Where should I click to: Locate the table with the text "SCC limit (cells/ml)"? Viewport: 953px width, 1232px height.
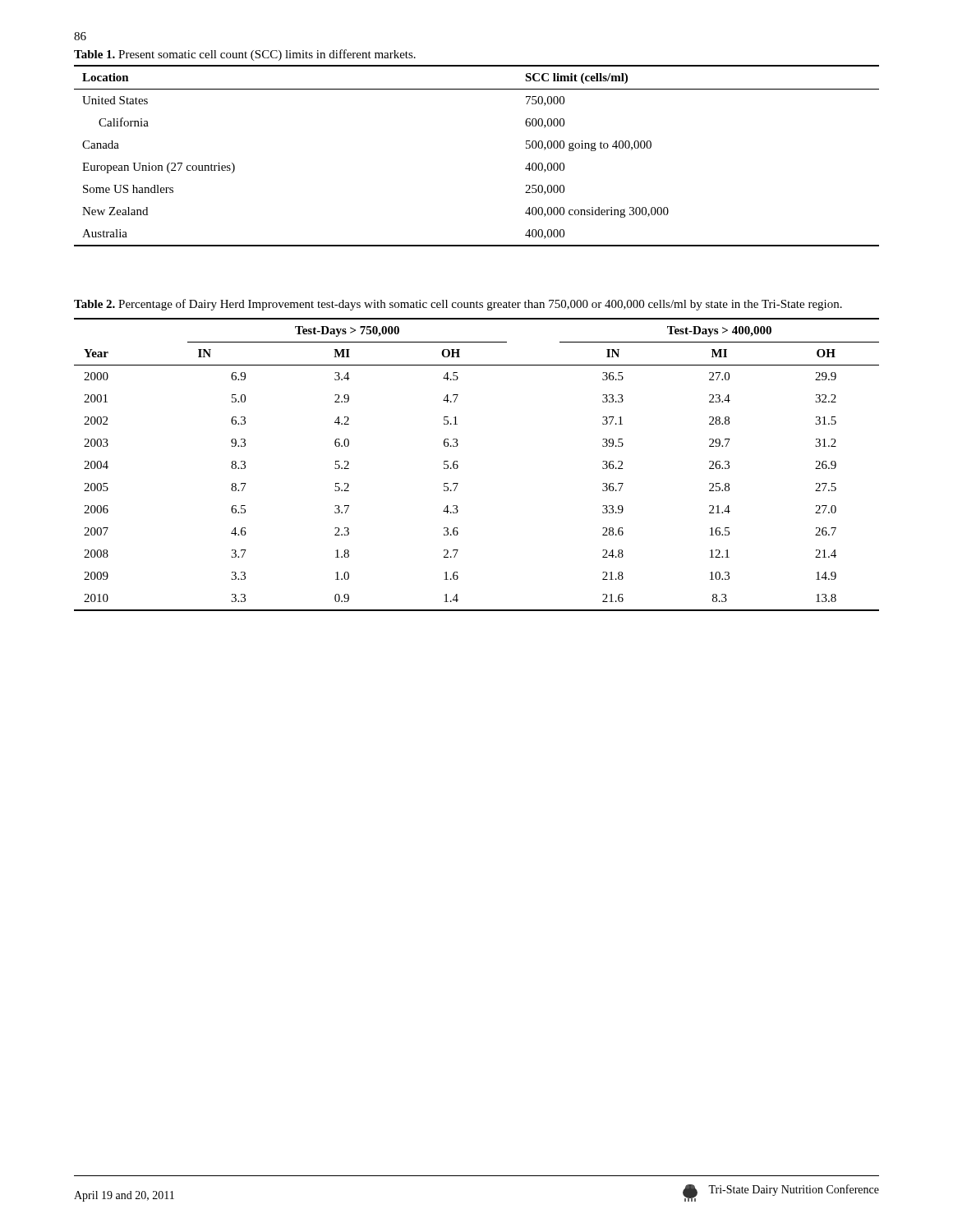click(x=476, y=156)
